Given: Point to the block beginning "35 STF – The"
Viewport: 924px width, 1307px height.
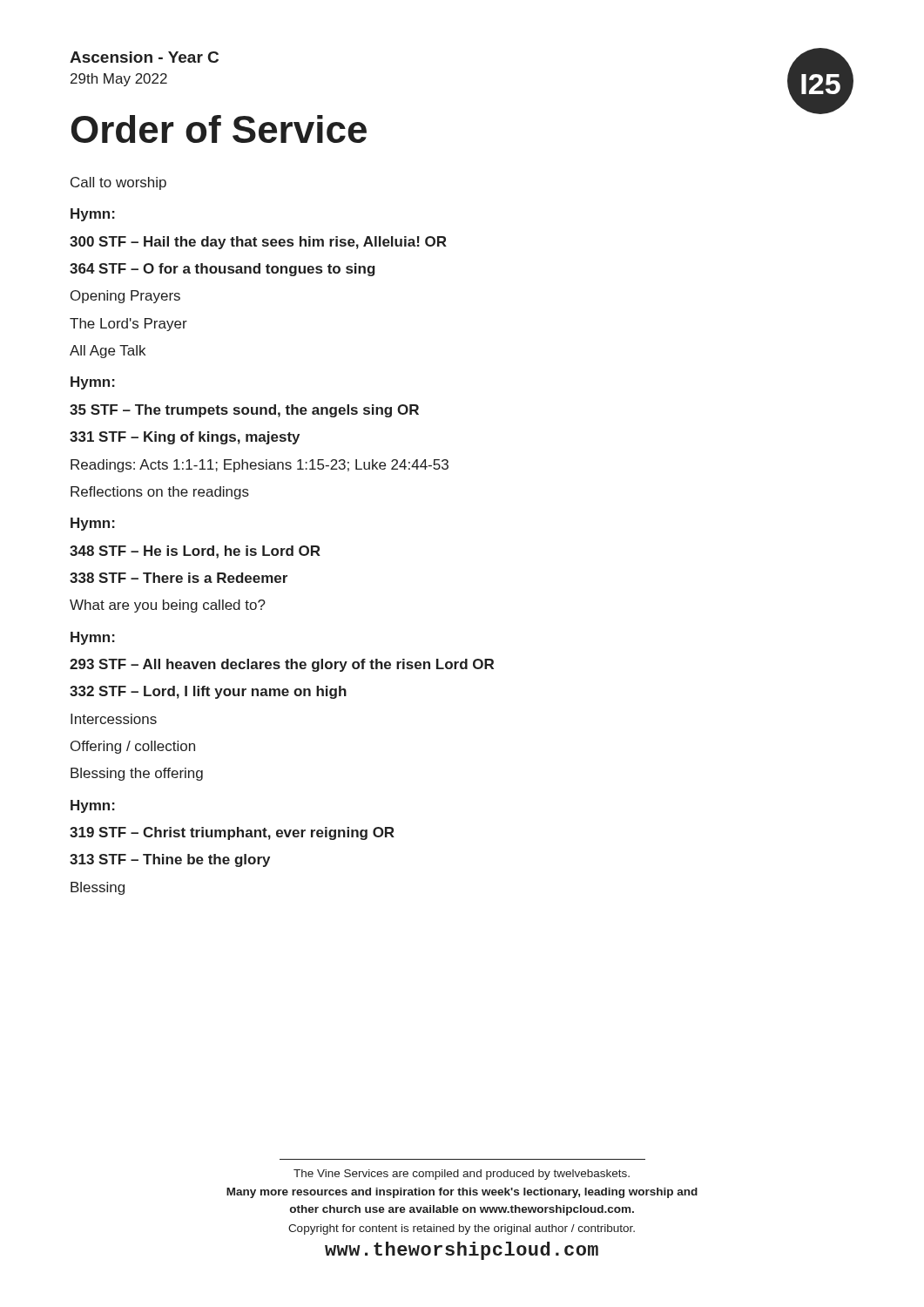Looking at the screenshot, I should click(244, 410).
